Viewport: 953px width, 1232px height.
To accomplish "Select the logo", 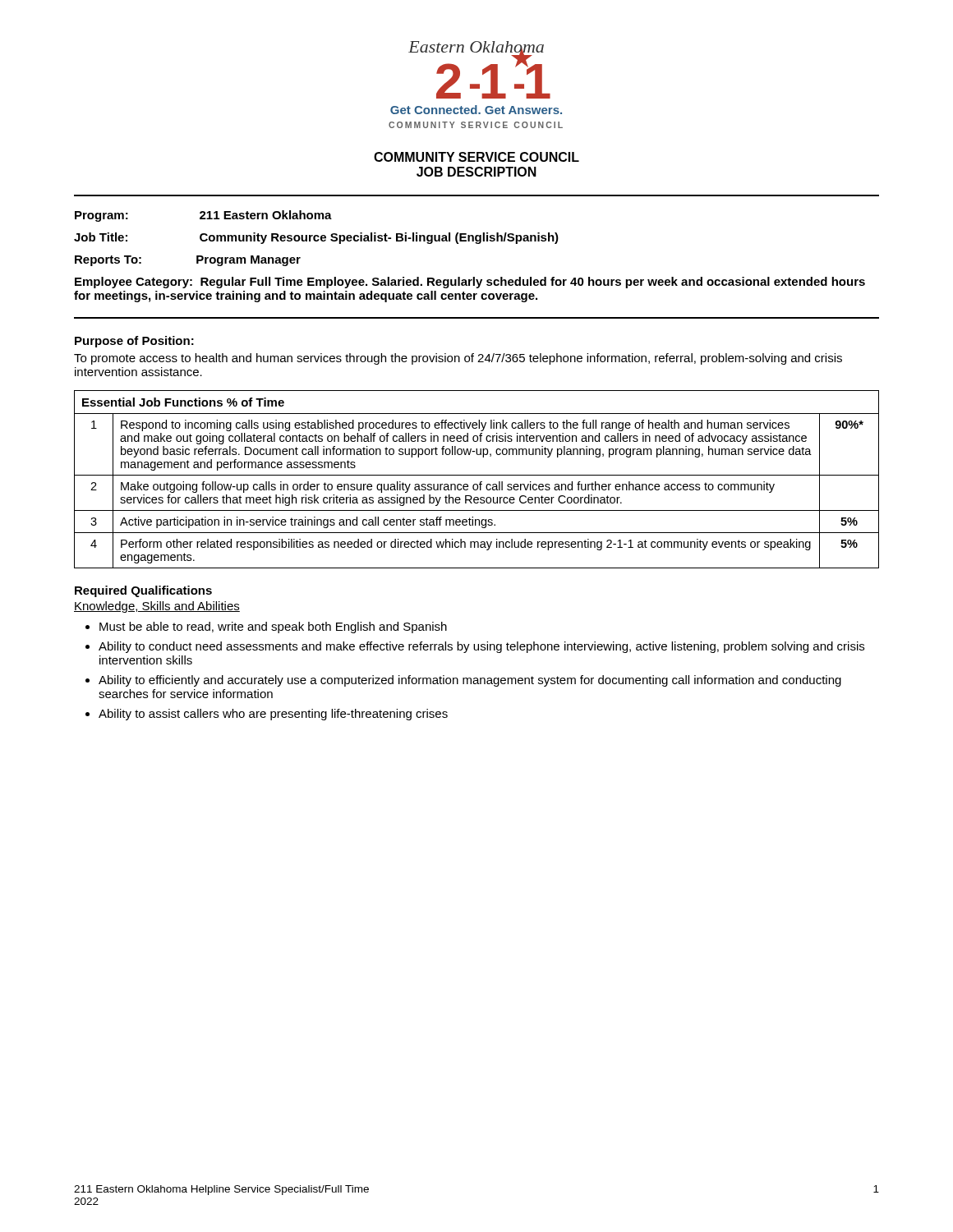I will click(476, 87).
